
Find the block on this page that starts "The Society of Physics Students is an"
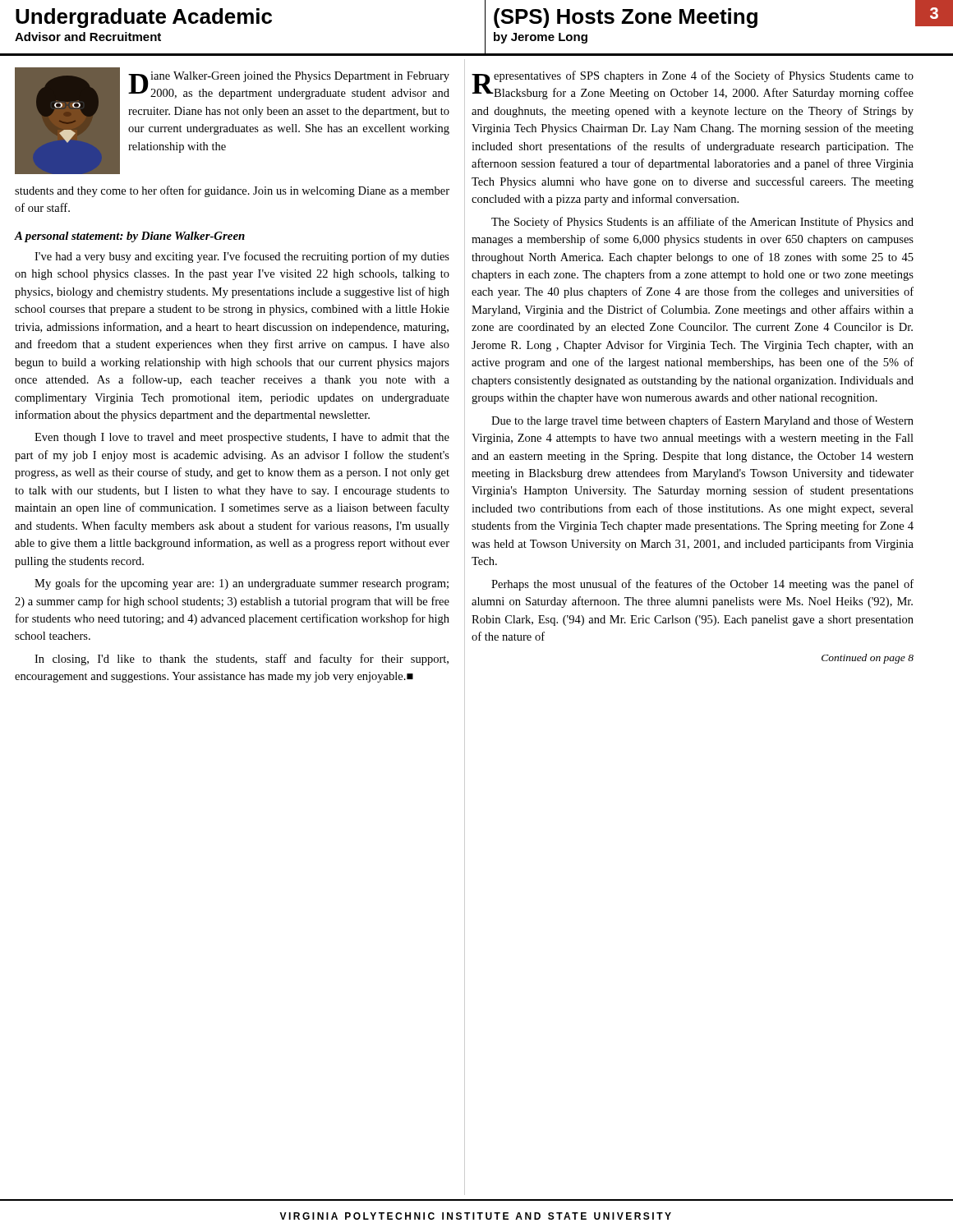[x=693, y=310]
